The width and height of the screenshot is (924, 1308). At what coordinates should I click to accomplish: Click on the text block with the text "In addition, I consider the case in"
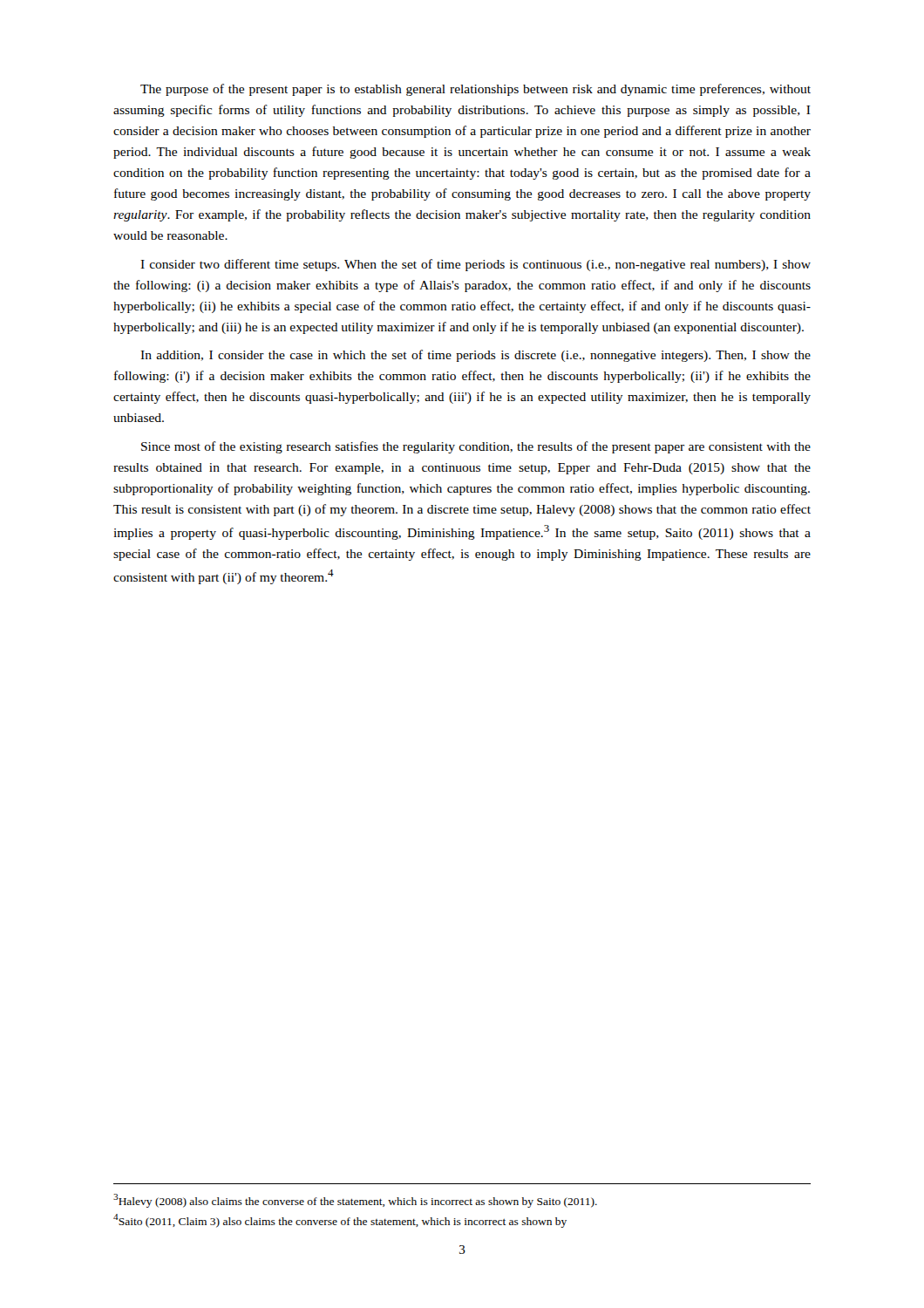pyautogui.click(x=462, y=386)
